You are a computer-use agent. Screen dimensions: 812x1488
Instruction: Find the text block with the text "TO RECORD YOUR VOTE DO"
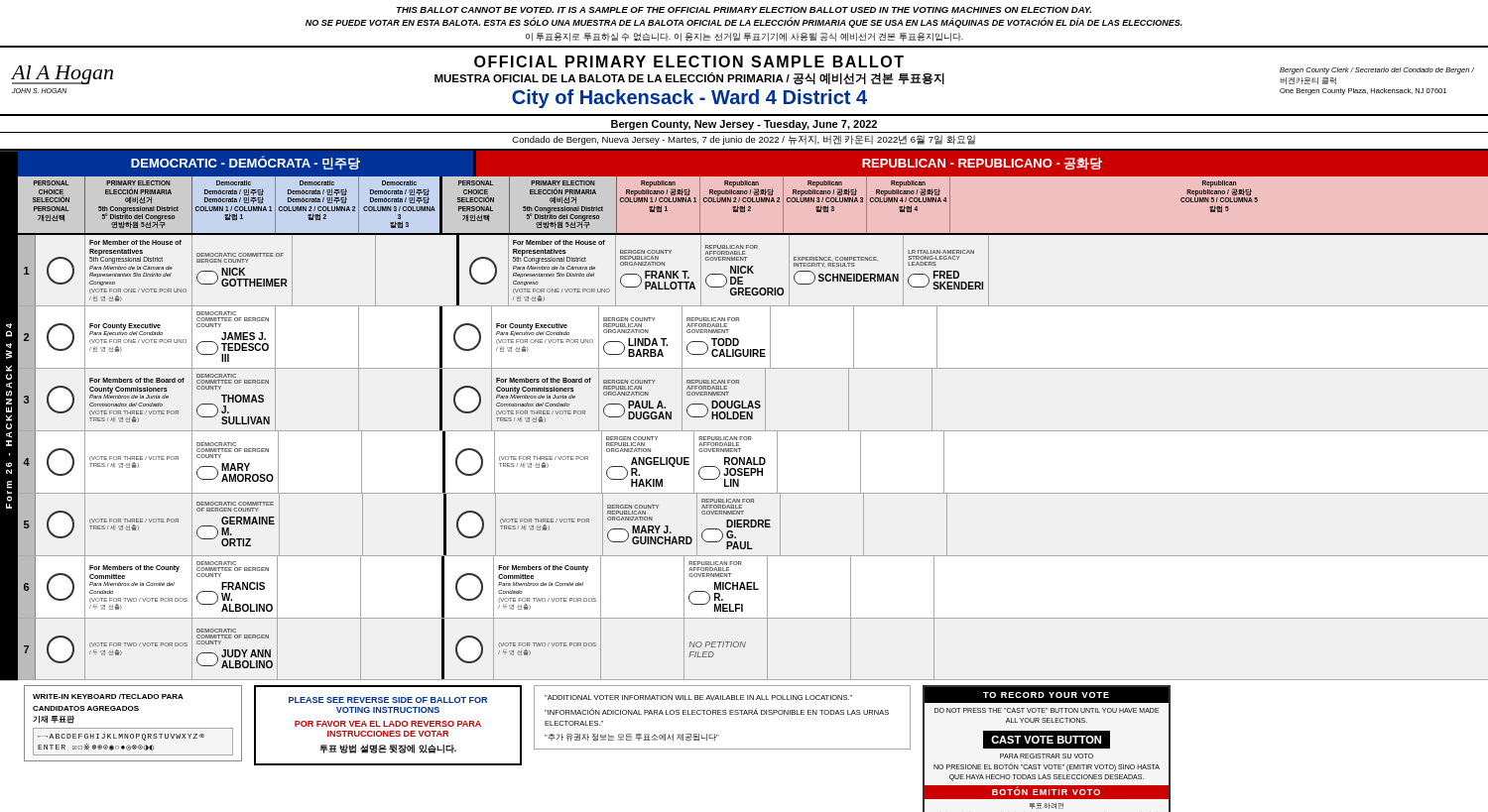tap(1047, 750)
